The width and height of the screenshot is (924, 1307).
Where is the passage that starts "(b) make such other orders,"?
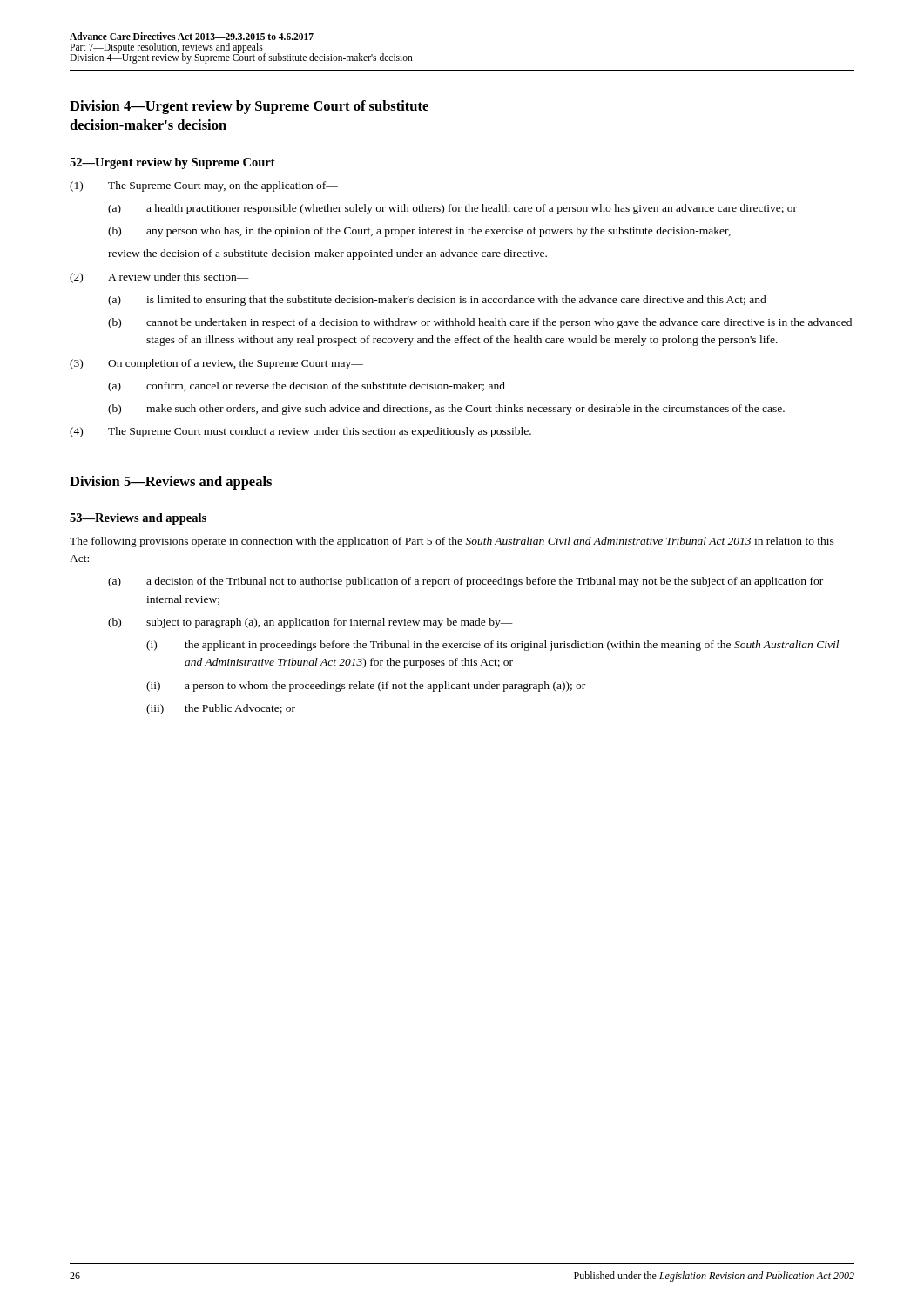pyautogui.click(x=481, y=409)
